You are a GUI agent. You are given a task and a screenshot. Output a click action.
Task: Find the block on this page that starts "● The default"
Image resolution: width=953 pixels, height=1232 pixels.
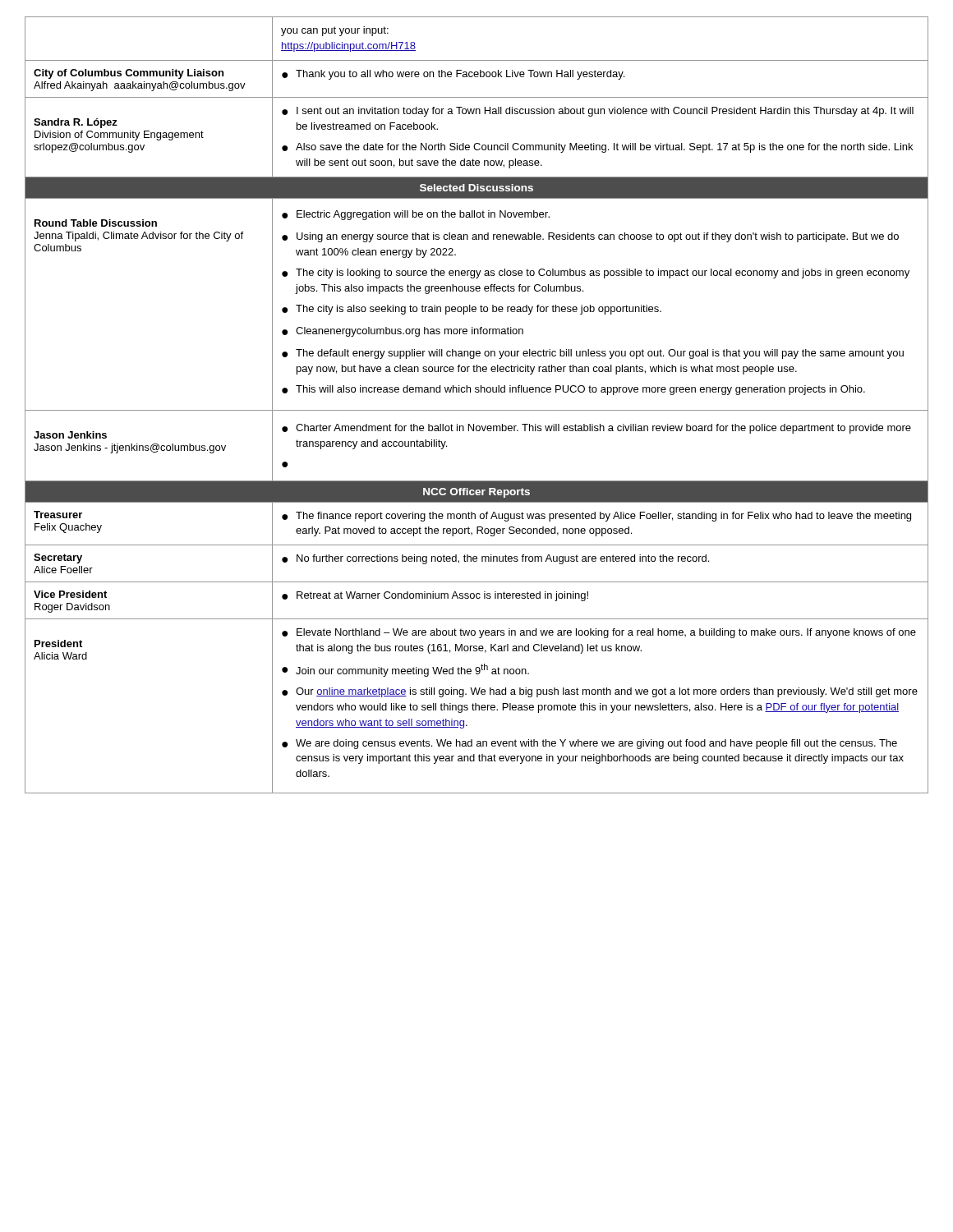(x=600, y=361)
